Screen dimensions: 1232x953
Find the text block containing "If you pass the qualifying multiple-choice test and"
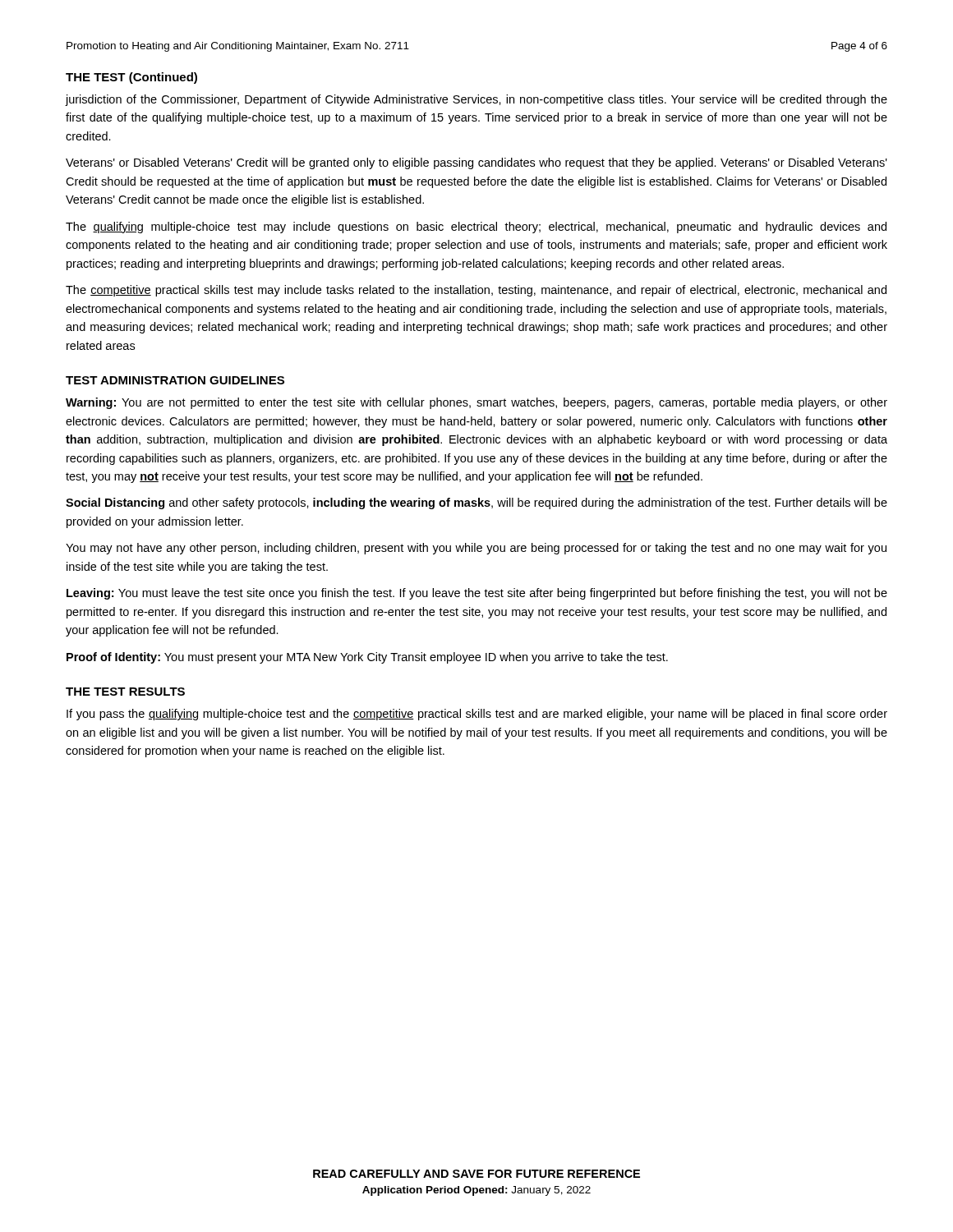[476, 732]
